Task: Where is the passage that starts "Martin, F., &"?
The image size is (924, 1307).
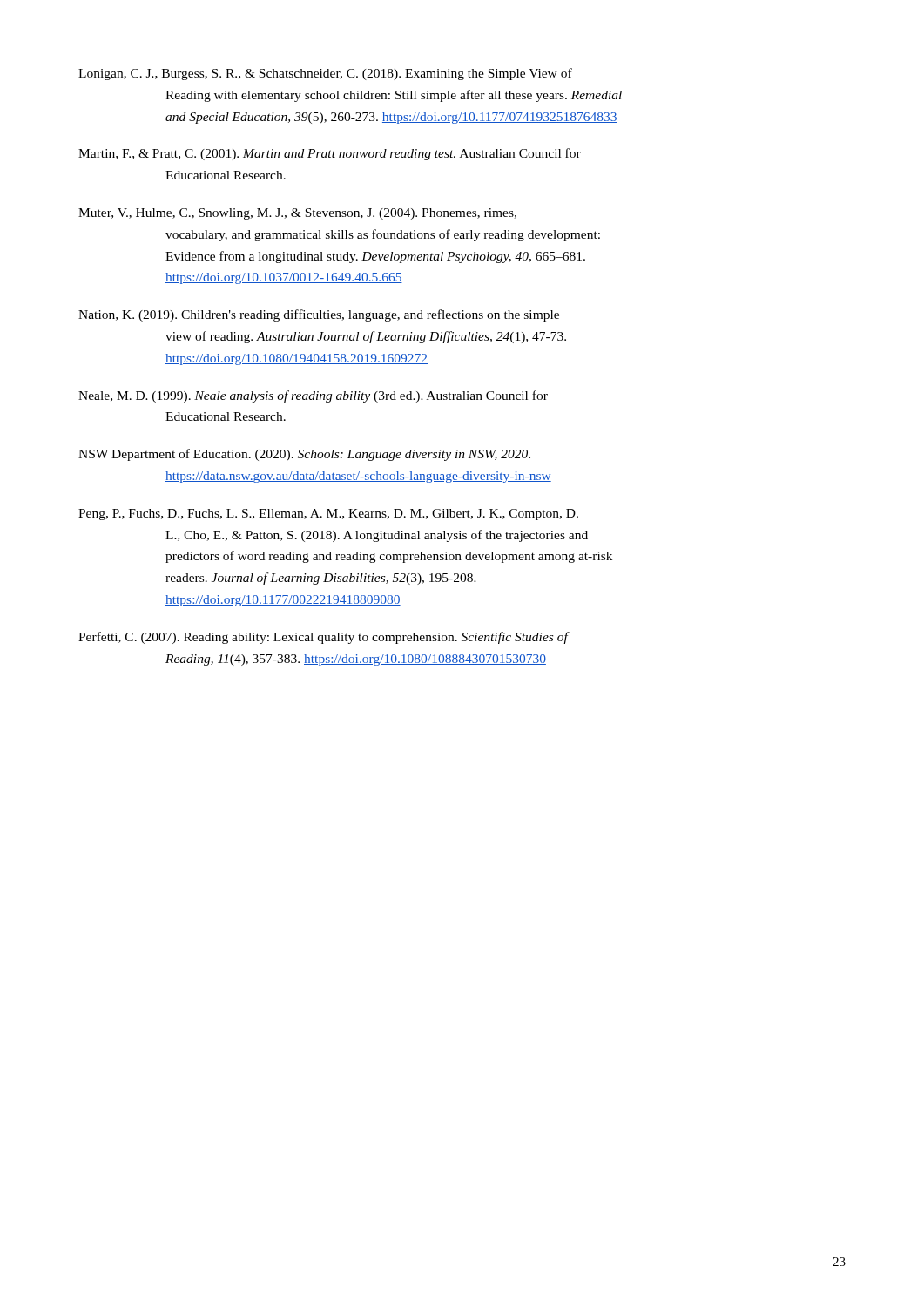Action: (462, 166)
